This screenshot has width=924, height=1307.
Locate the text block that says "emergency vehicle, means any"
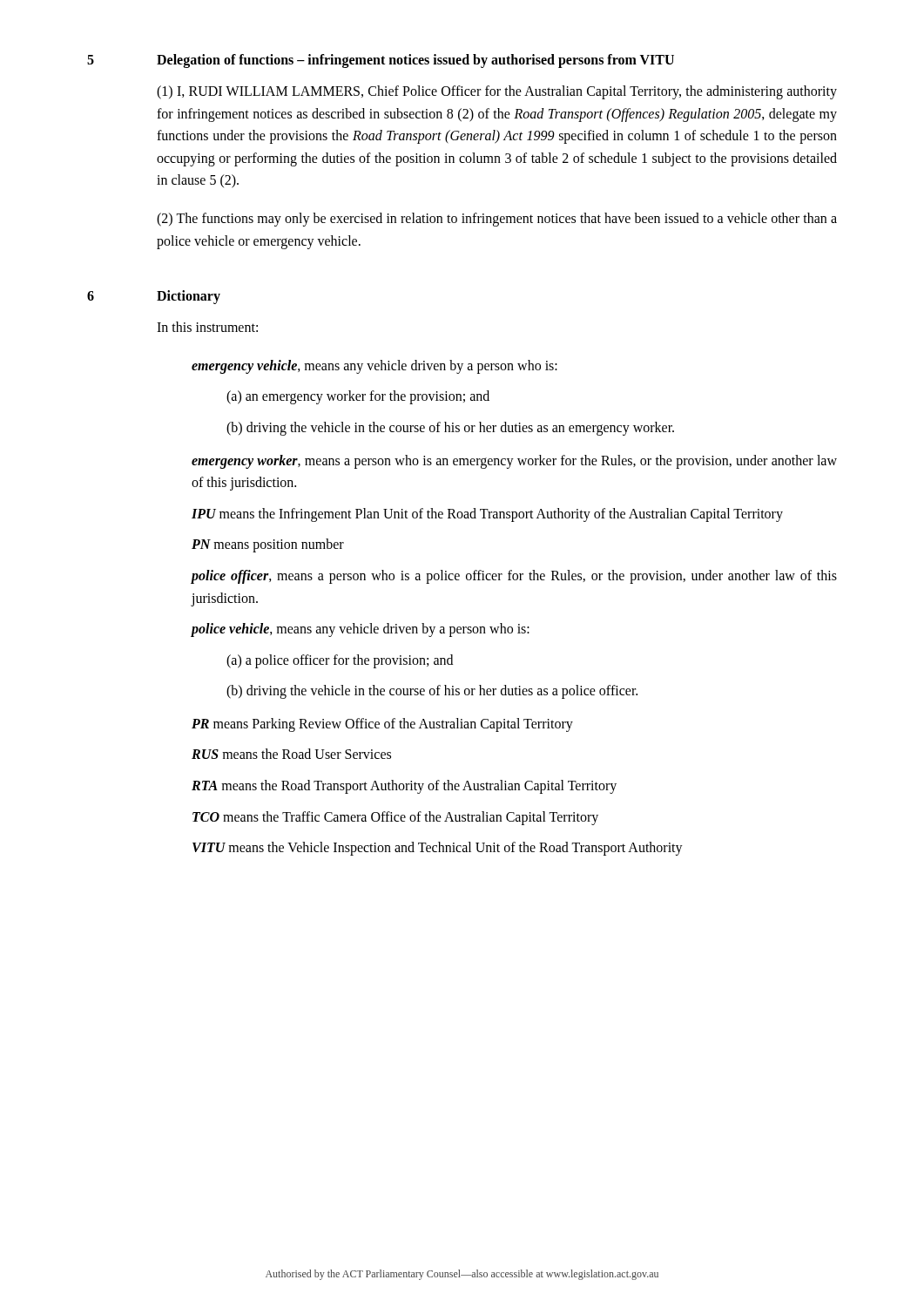tap(514, 366)
